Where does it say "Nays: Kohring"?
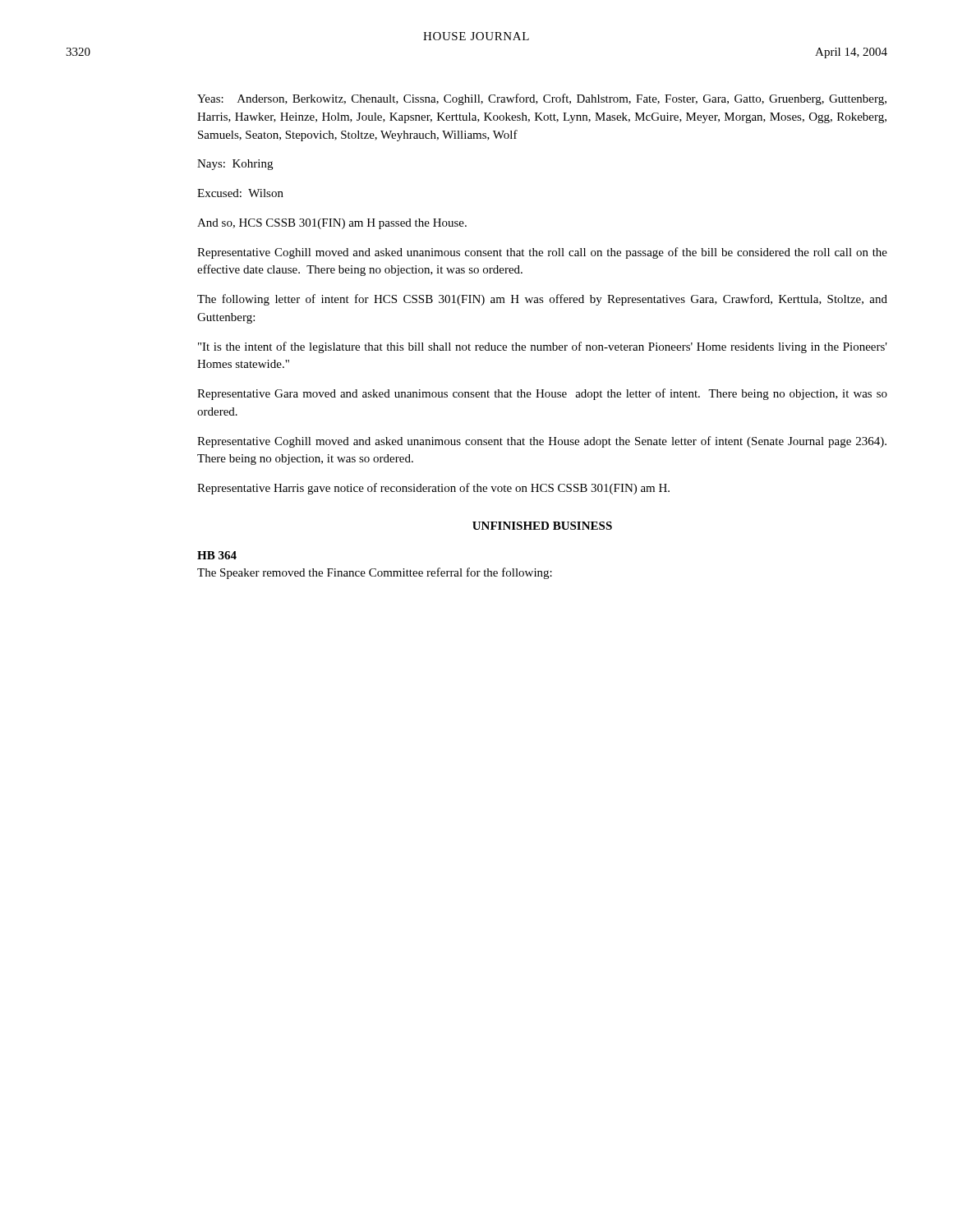The width and height of the screenshot is (953, 1232). [235, 164]
